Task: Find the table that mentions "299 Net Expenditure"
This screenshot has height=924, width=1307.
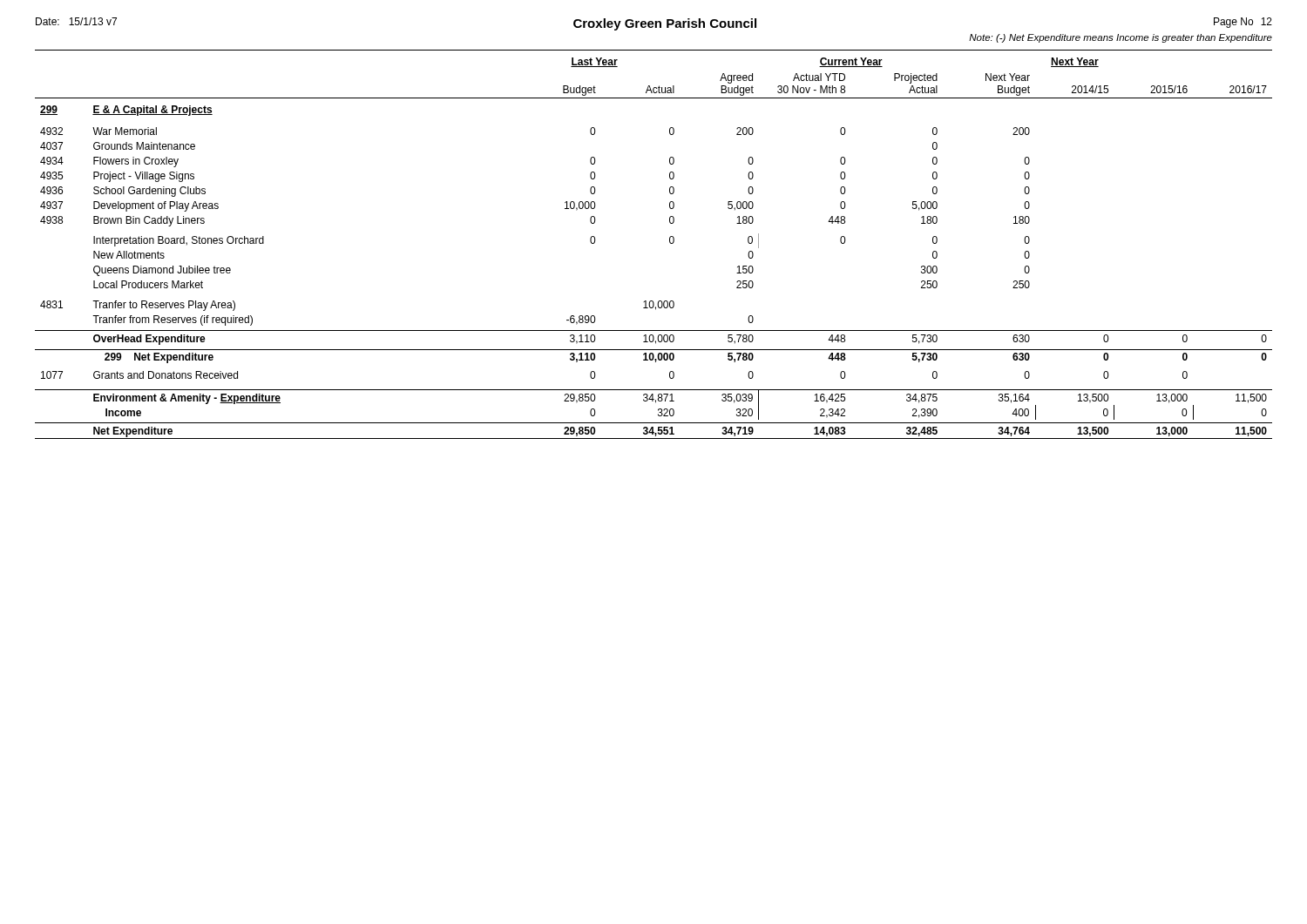Action: [654, 244]
